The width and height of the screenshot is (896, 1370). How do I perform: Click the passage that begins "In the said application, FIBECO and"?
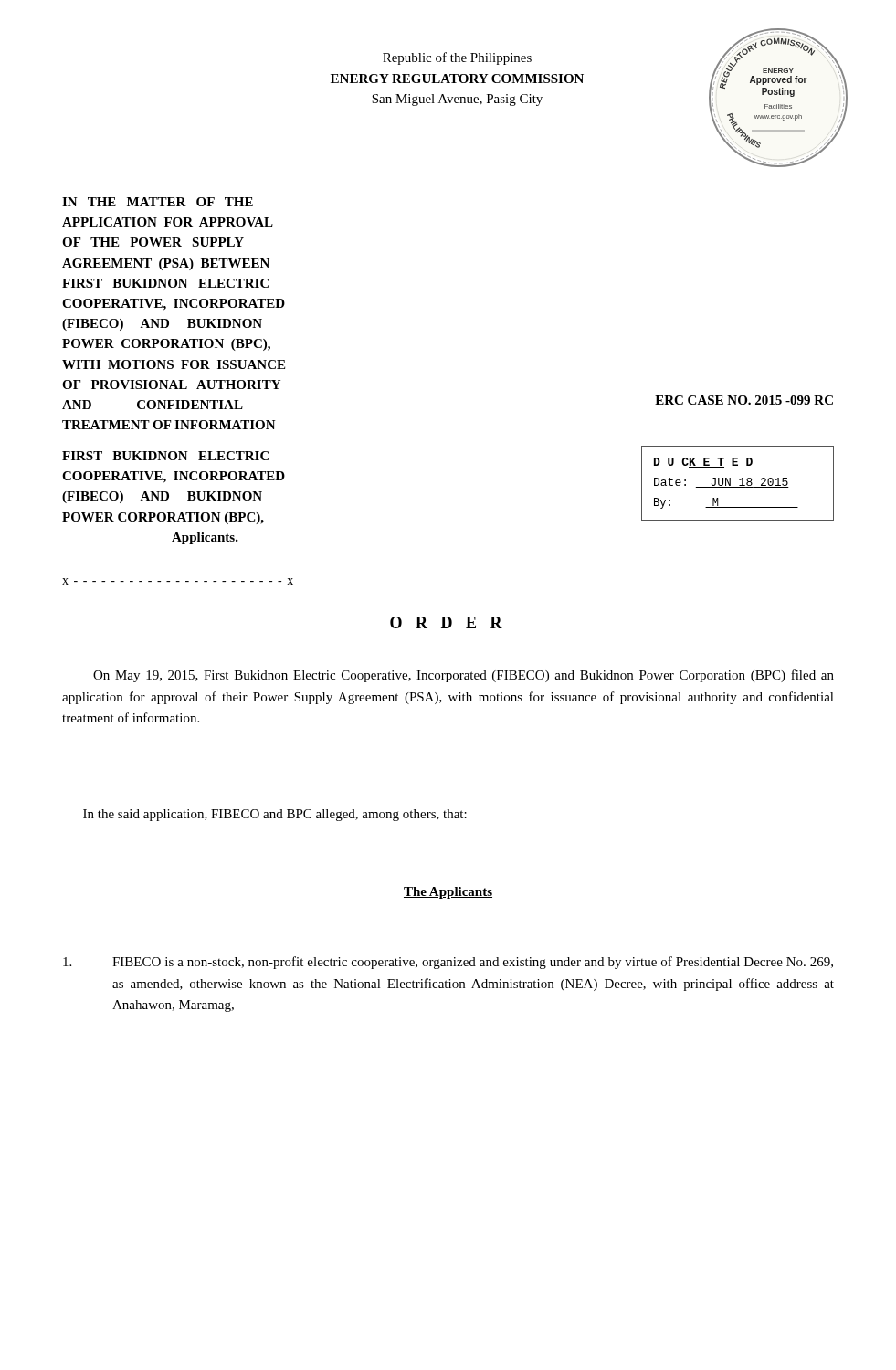[265, 814]
